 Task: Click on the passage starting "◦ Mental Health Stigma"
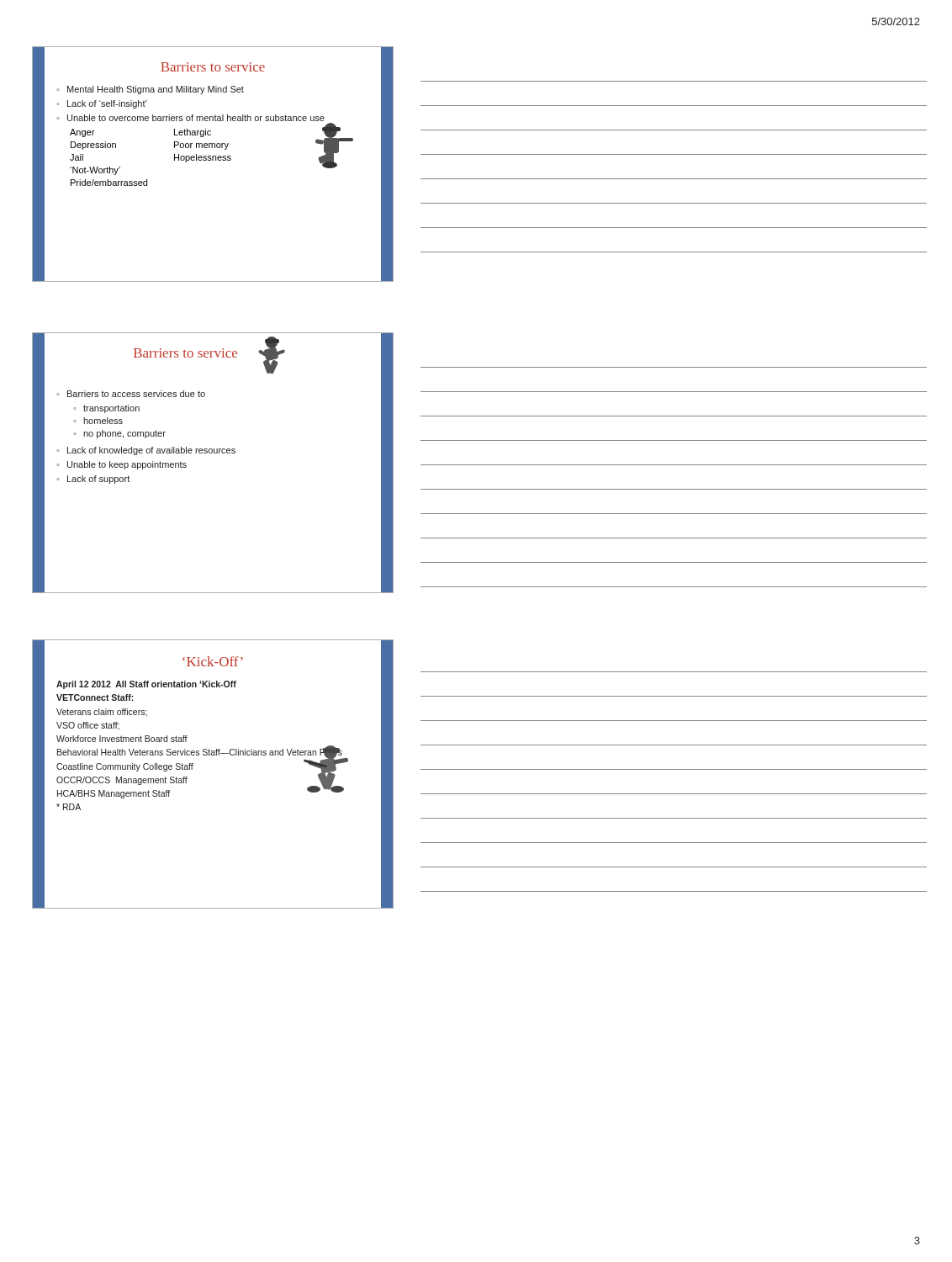pyautogui.click(x=150, y=89)
